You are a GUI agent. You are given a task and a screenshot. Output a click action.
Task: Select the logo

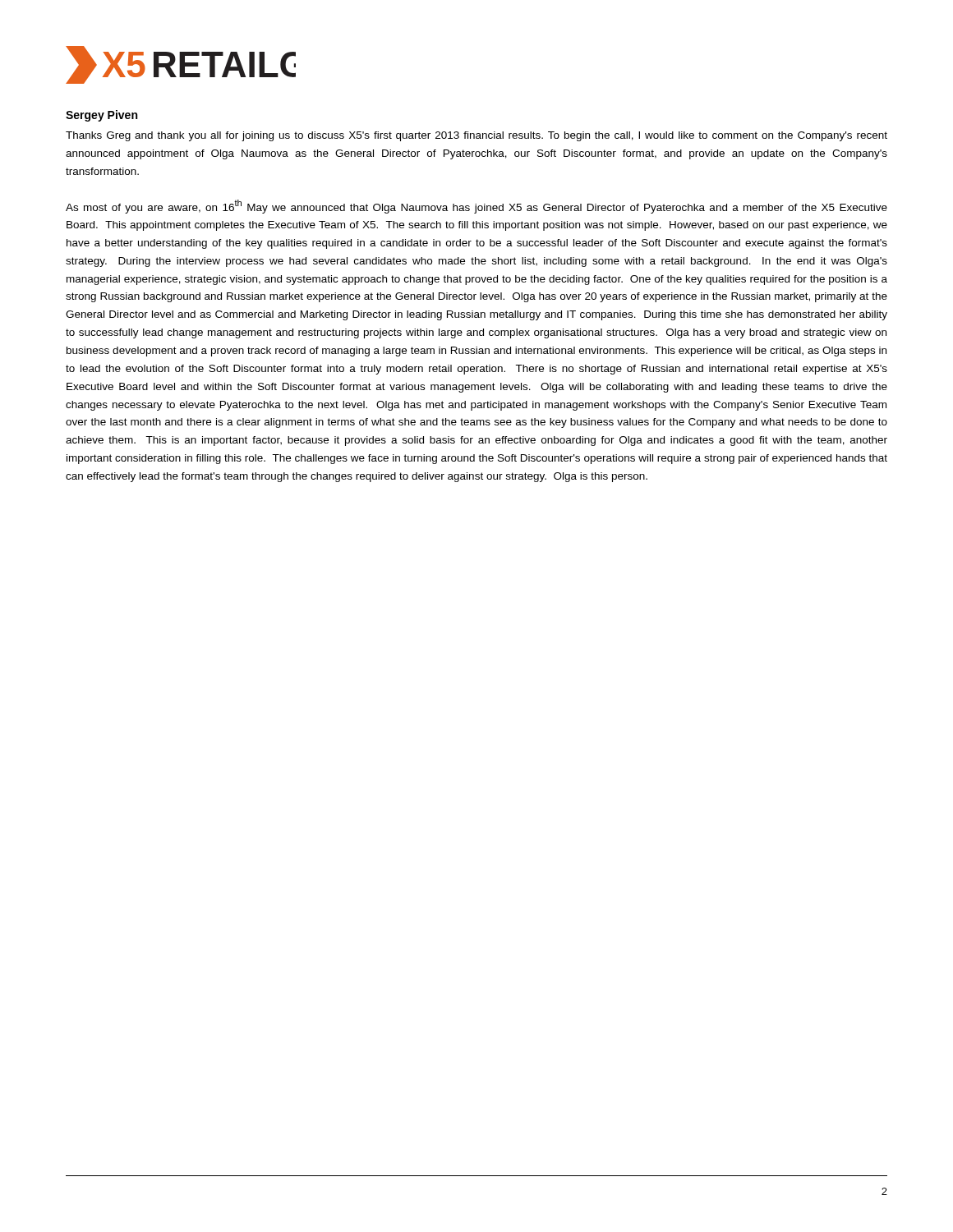click(x=476, y=65)
